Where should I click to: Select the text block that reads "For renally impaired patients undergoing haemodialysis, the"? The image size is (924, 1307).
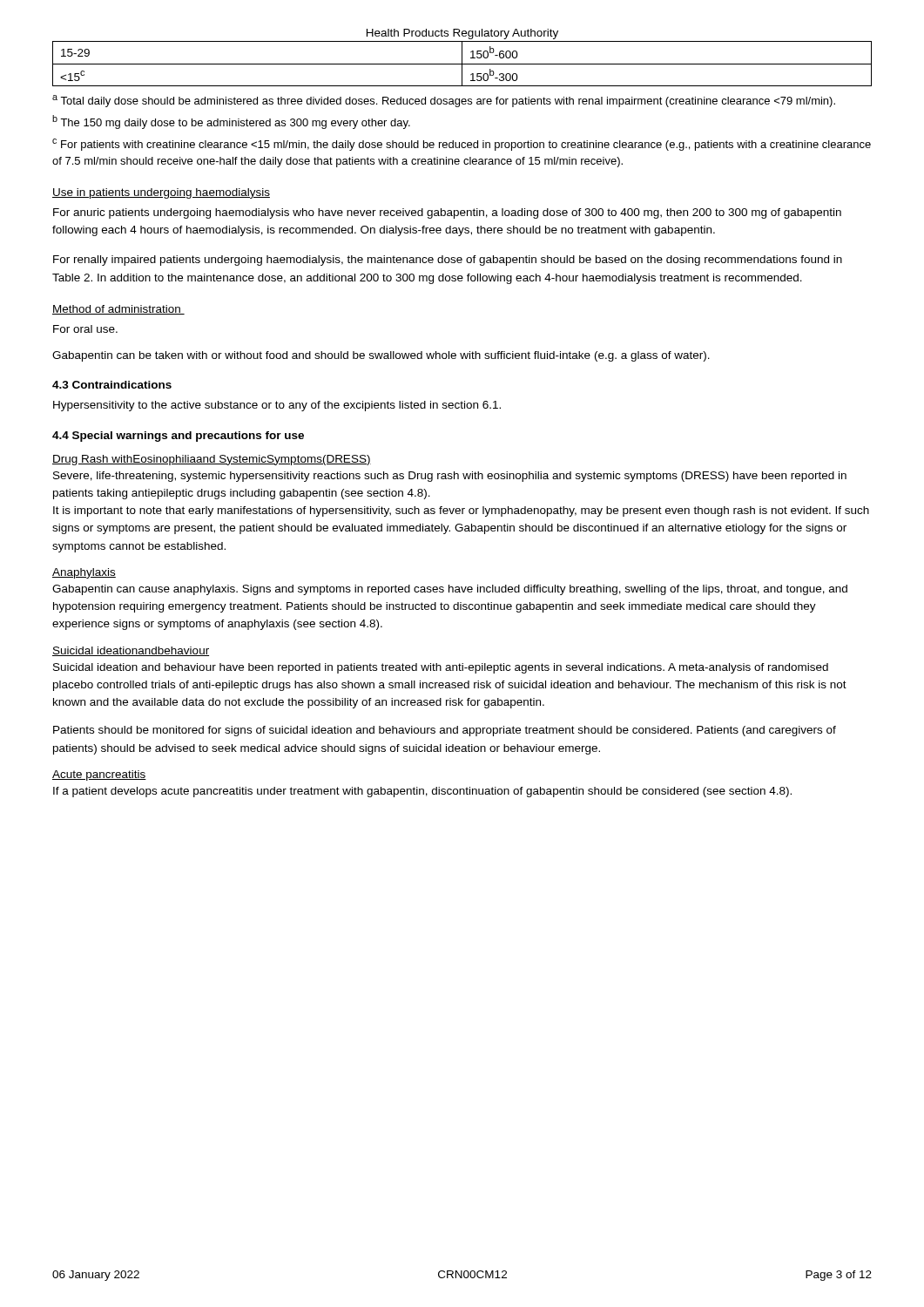pyautogui.click(x=447, y=269)
